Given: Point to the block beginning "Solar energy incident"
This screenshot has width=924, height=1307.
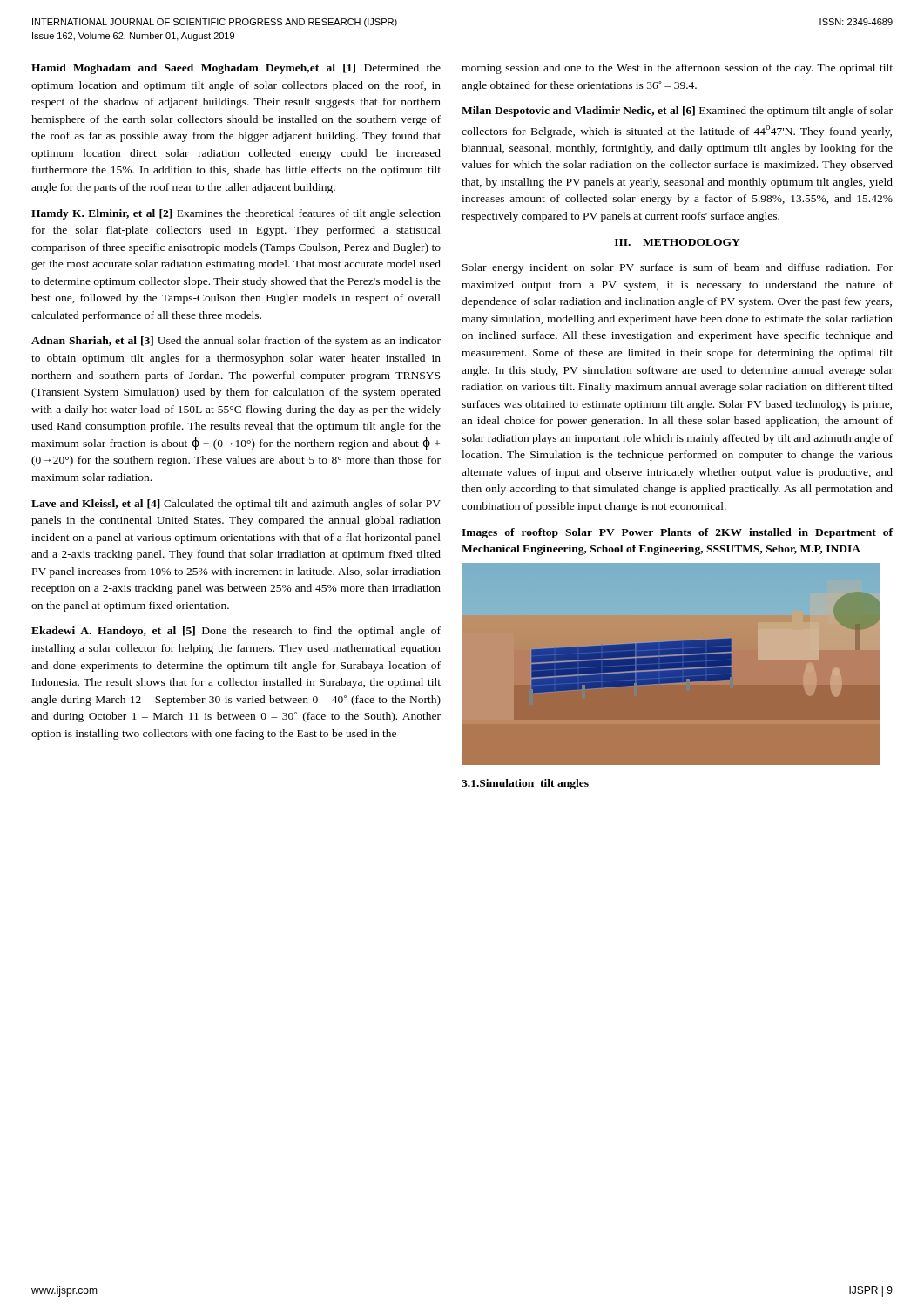Looking at the screenshot, I should click(x=677, y=386).
